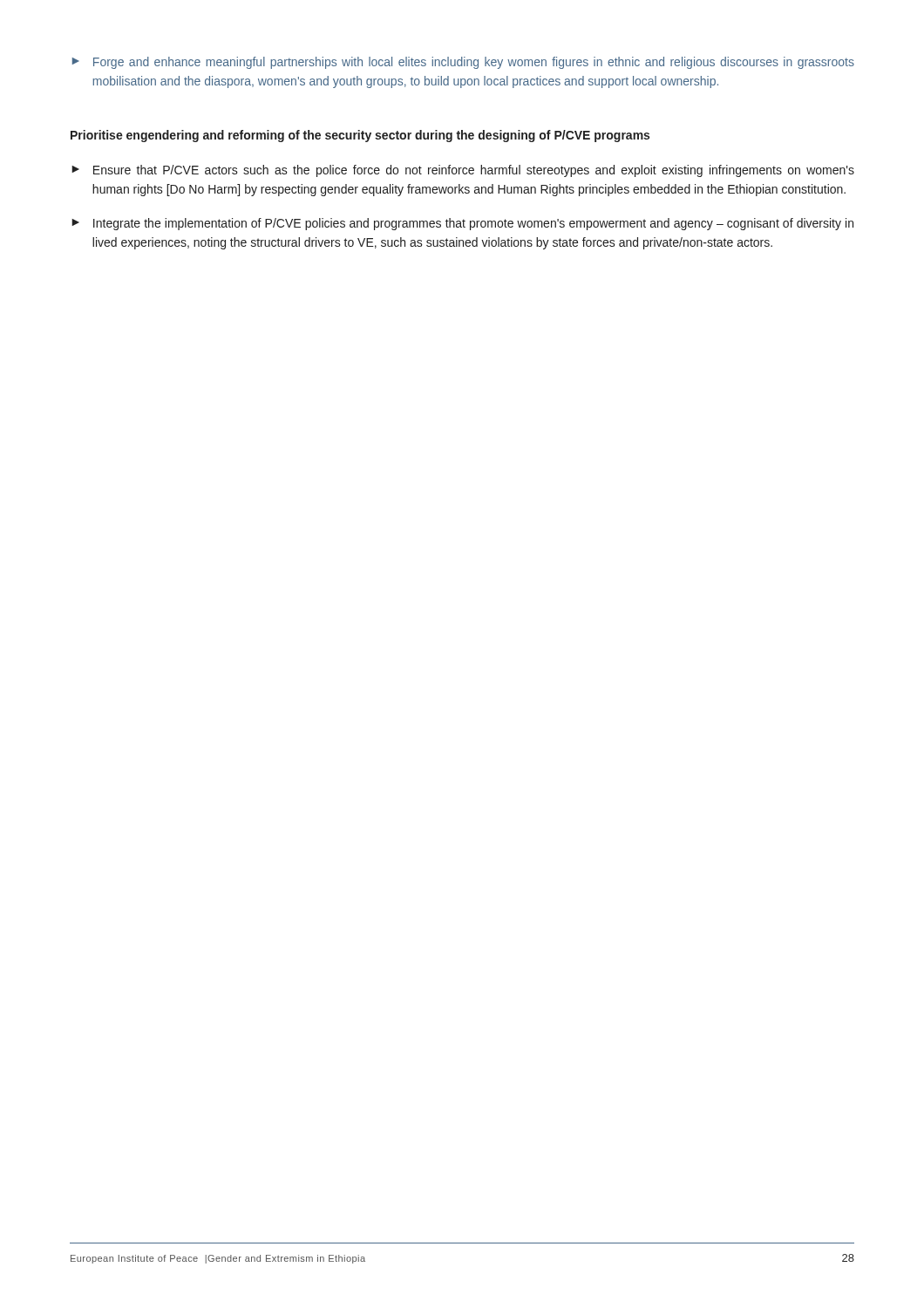Viewport: 924px width, 1308px height.
Task: Find the section header on this page that starts "Prioritise engendering and"
Action: 360,135
